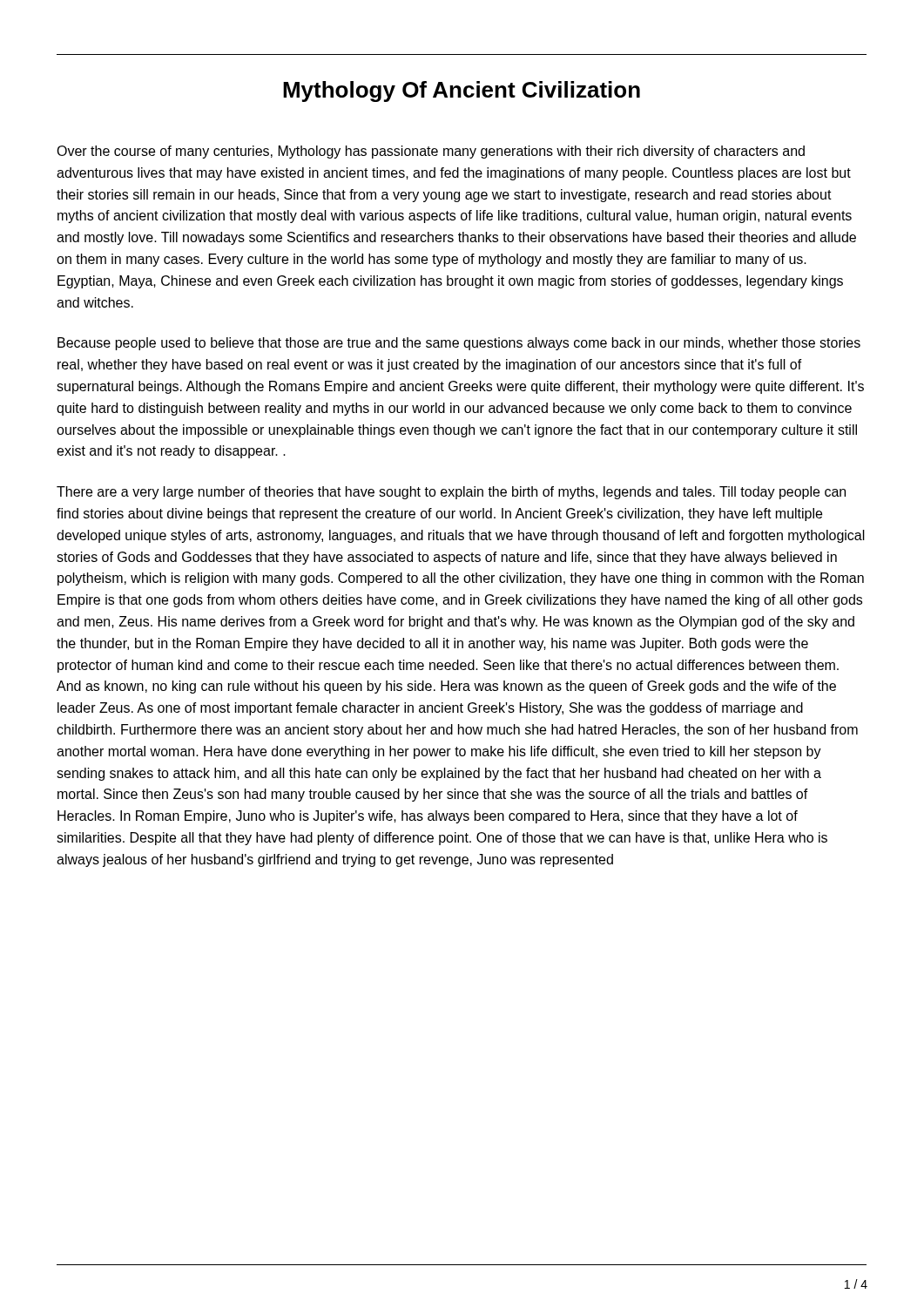Click on the text block that reads "Because people used"
This screenshot has height=1307, width=924.
(x=462, y=398)
